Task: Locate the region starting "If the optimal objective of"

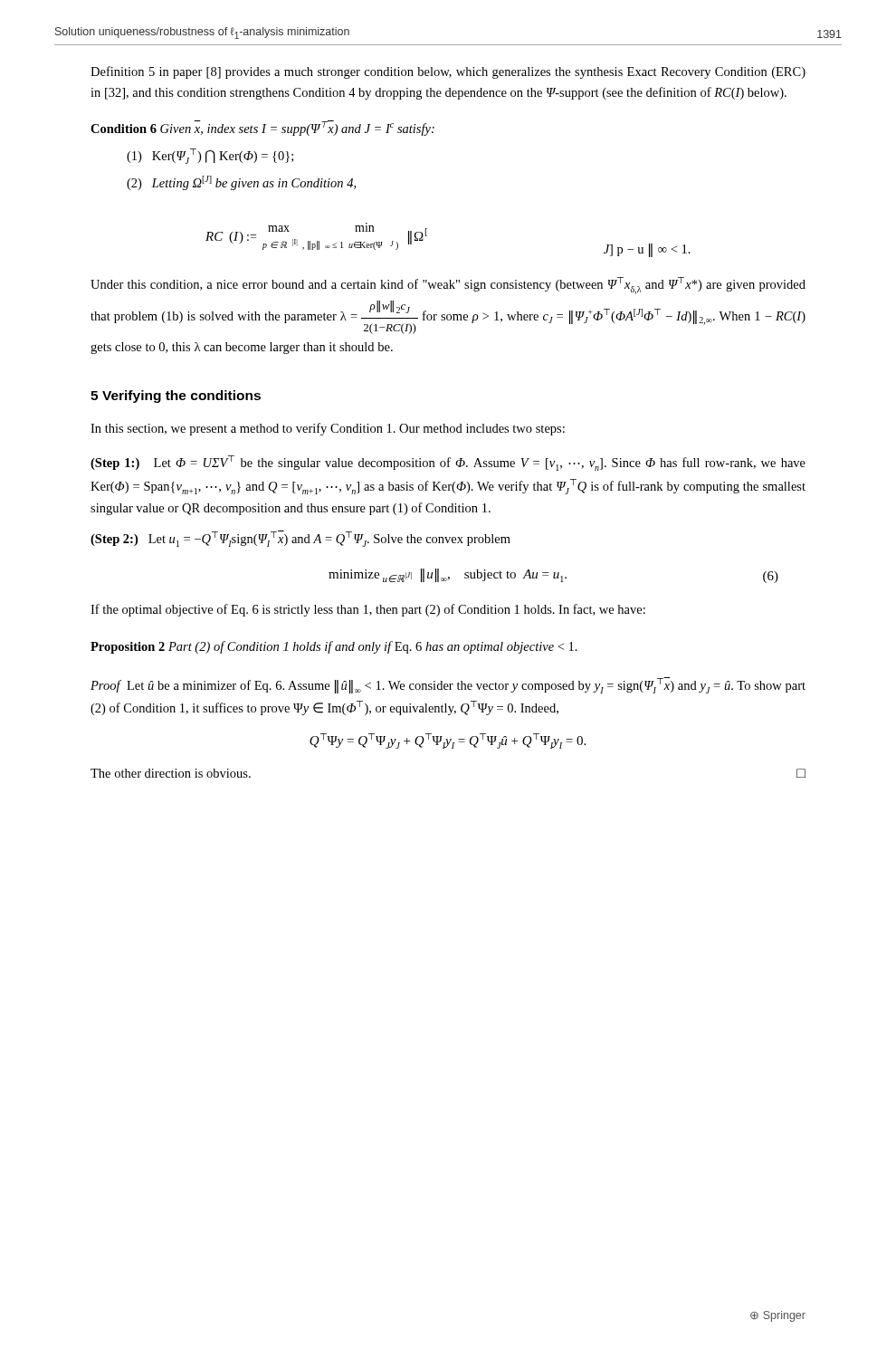Action: click(368, 609)
